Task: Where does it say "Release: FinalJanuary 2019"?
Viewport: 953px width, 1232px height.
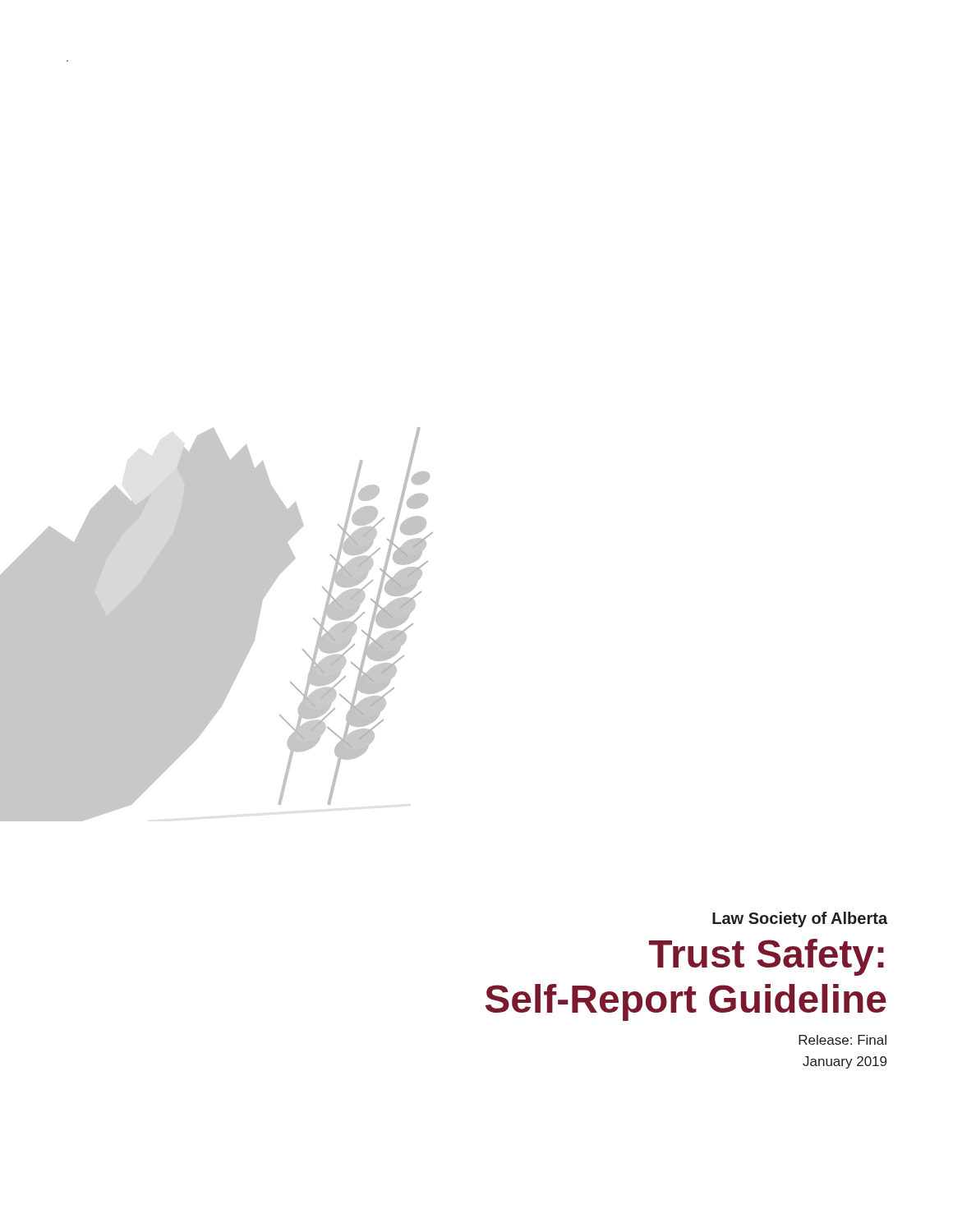Action: 843,1051
